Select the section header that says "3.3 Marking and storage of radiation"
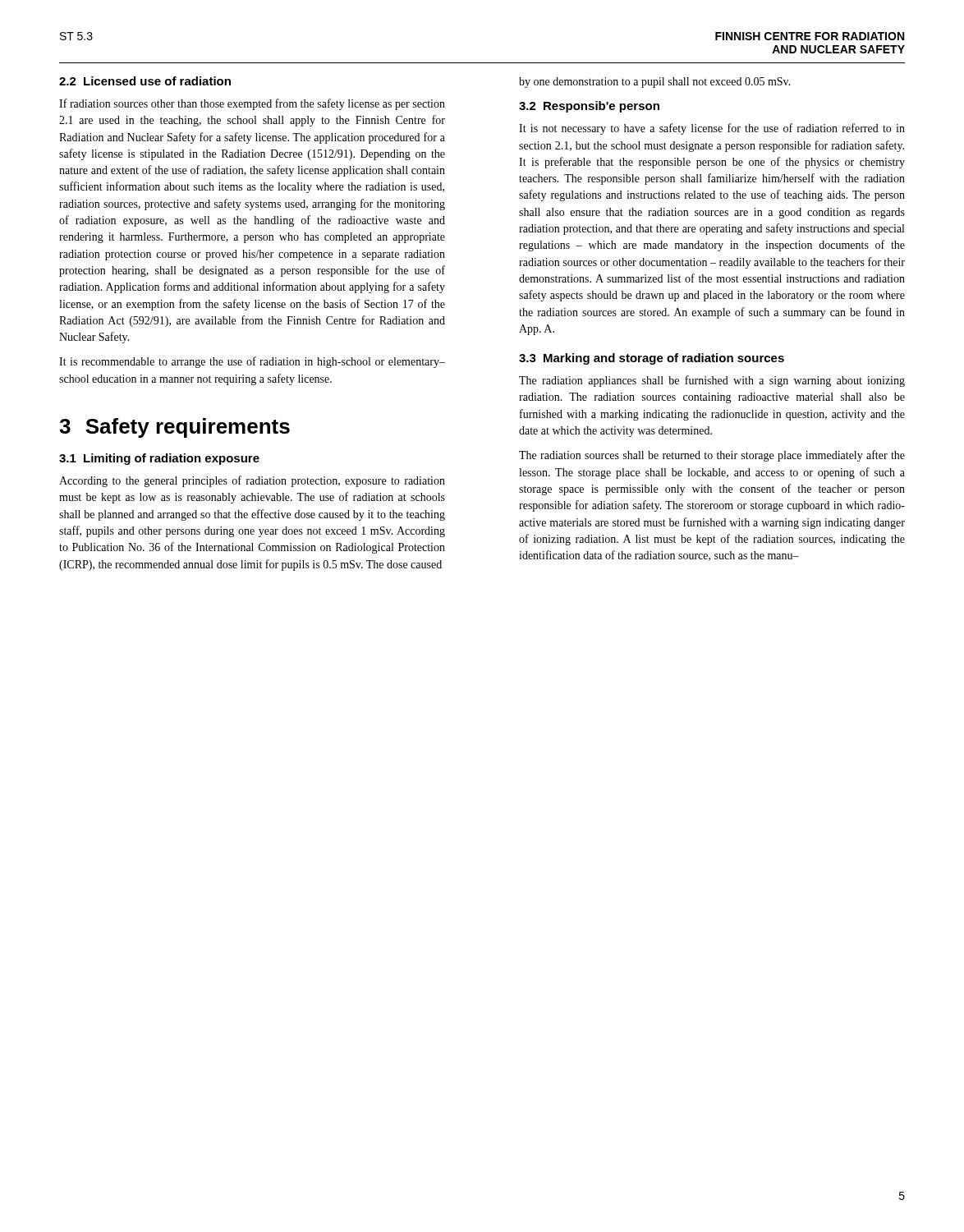This screenshot has height=1232, width=964. coord(652,358)
